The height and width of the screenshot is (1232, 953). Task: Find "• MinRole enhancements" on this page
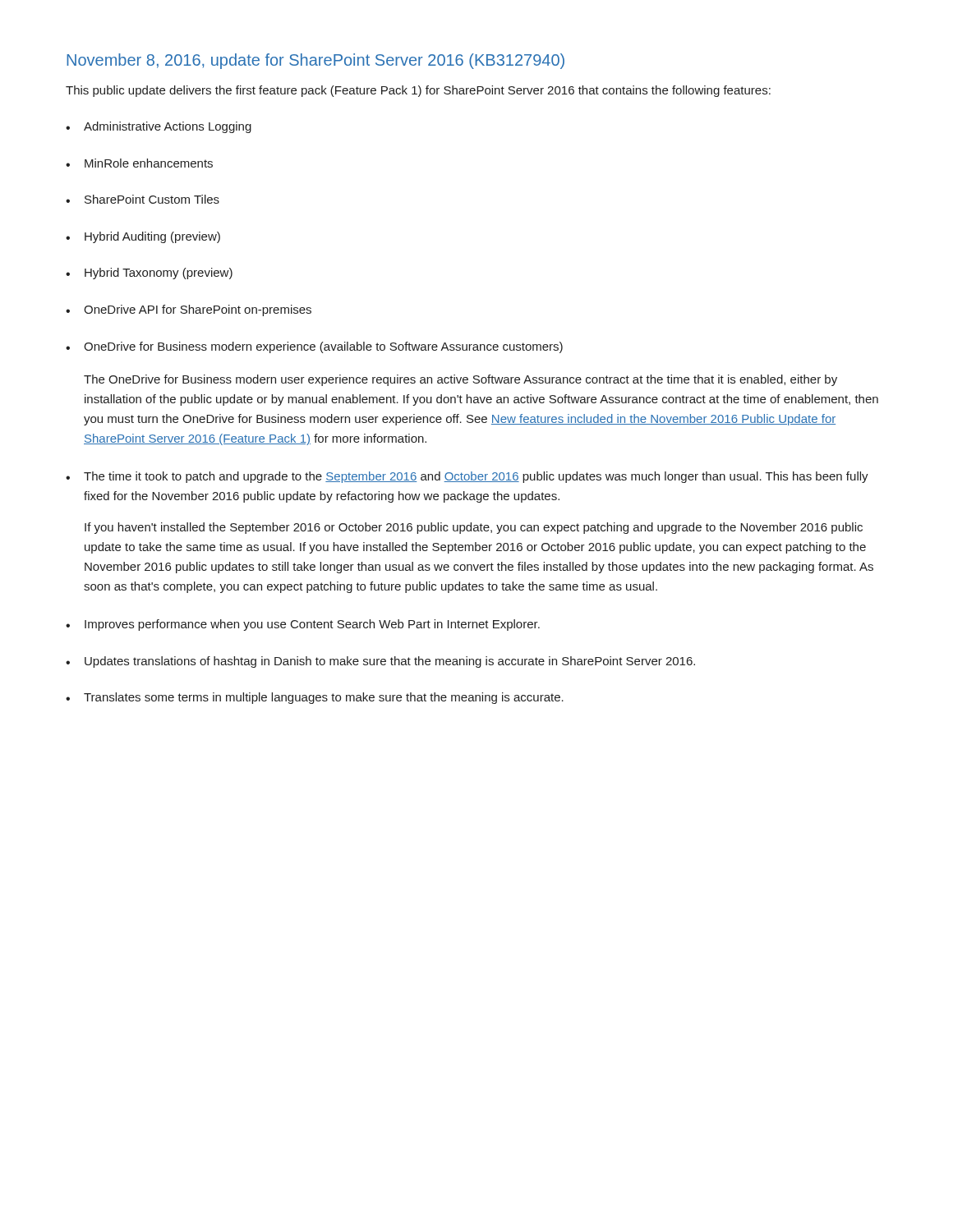click(139, 163)
